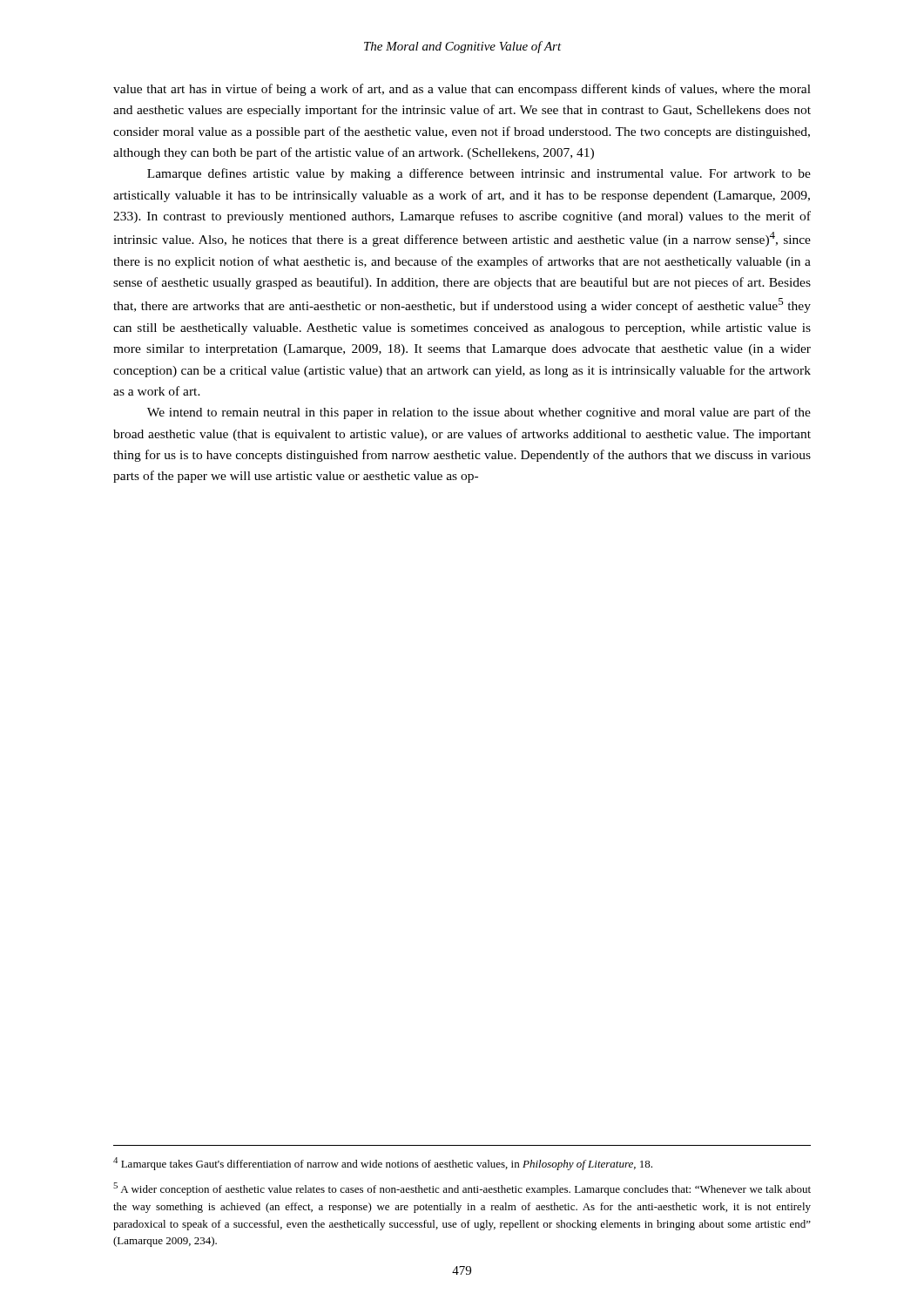Viewport: 924px width, 1307px height.
Task: Click on the text block starting "value that art has in virtue of"
Action: point(462,120)
